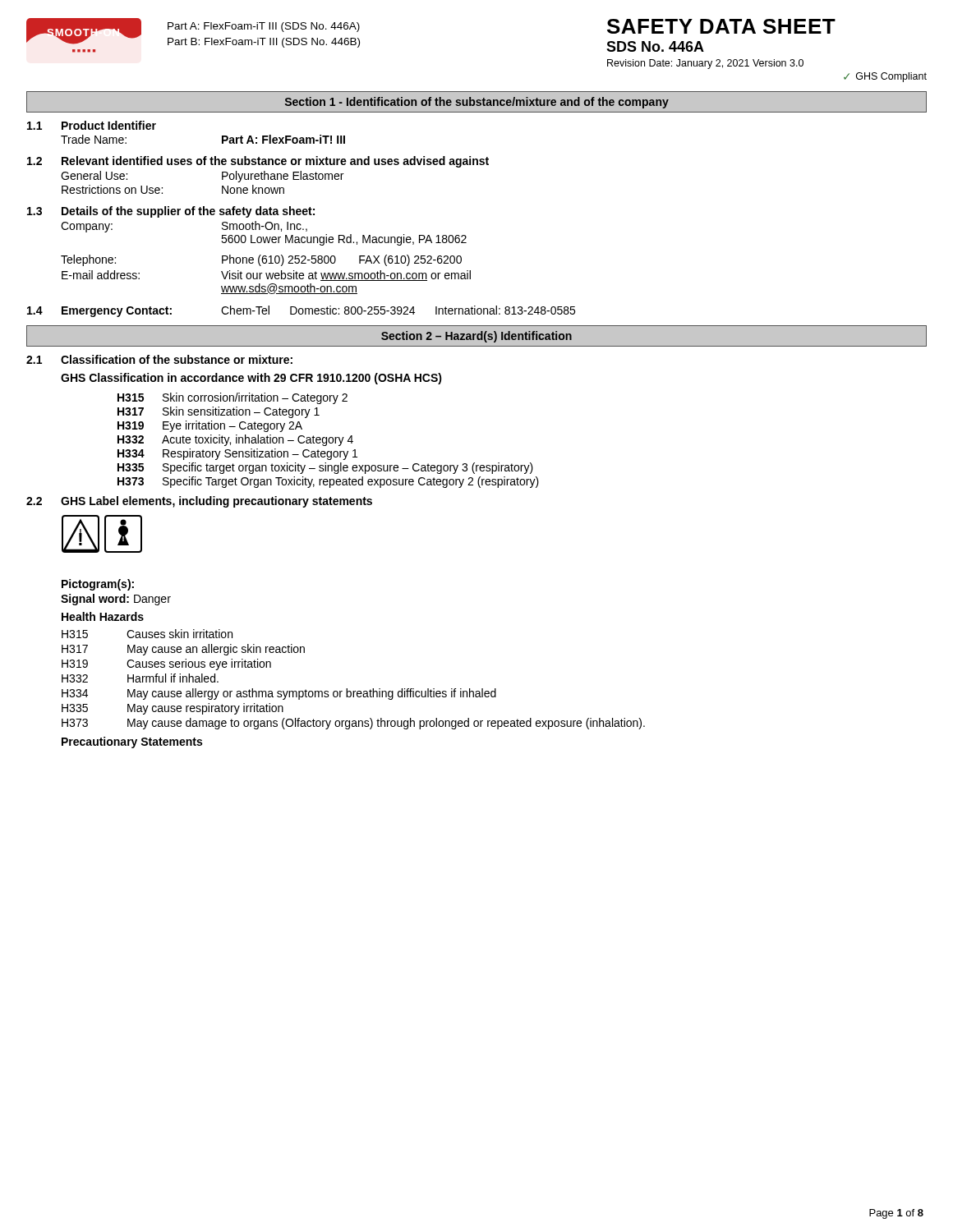Select the text block with the text "3 Details of the supplier of the safety"
Screen dimensions: 1232x953
(x=171, y=212)
